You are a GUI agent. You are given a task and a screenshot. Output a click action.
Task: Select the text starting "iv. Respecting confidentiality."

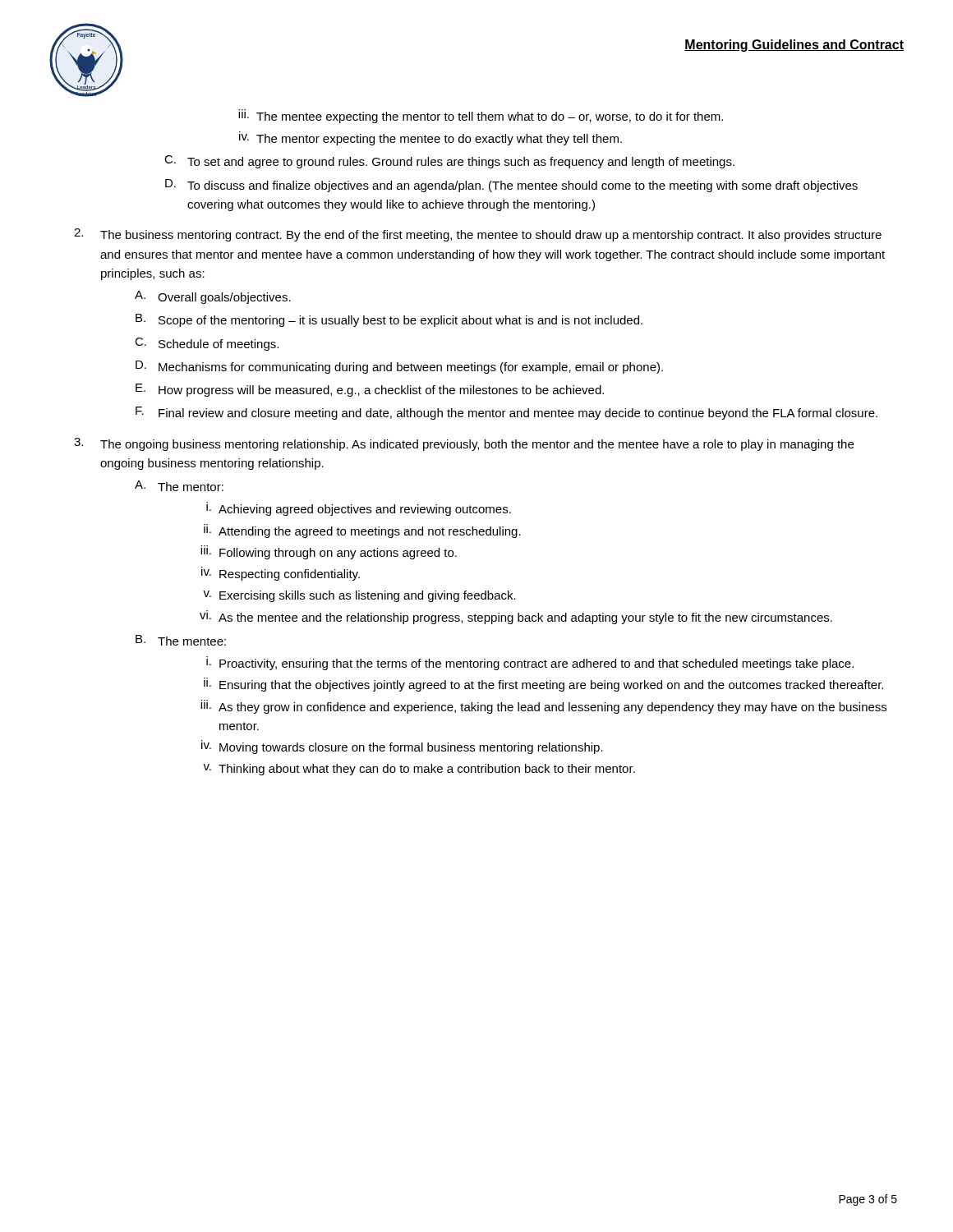(281, 574)
